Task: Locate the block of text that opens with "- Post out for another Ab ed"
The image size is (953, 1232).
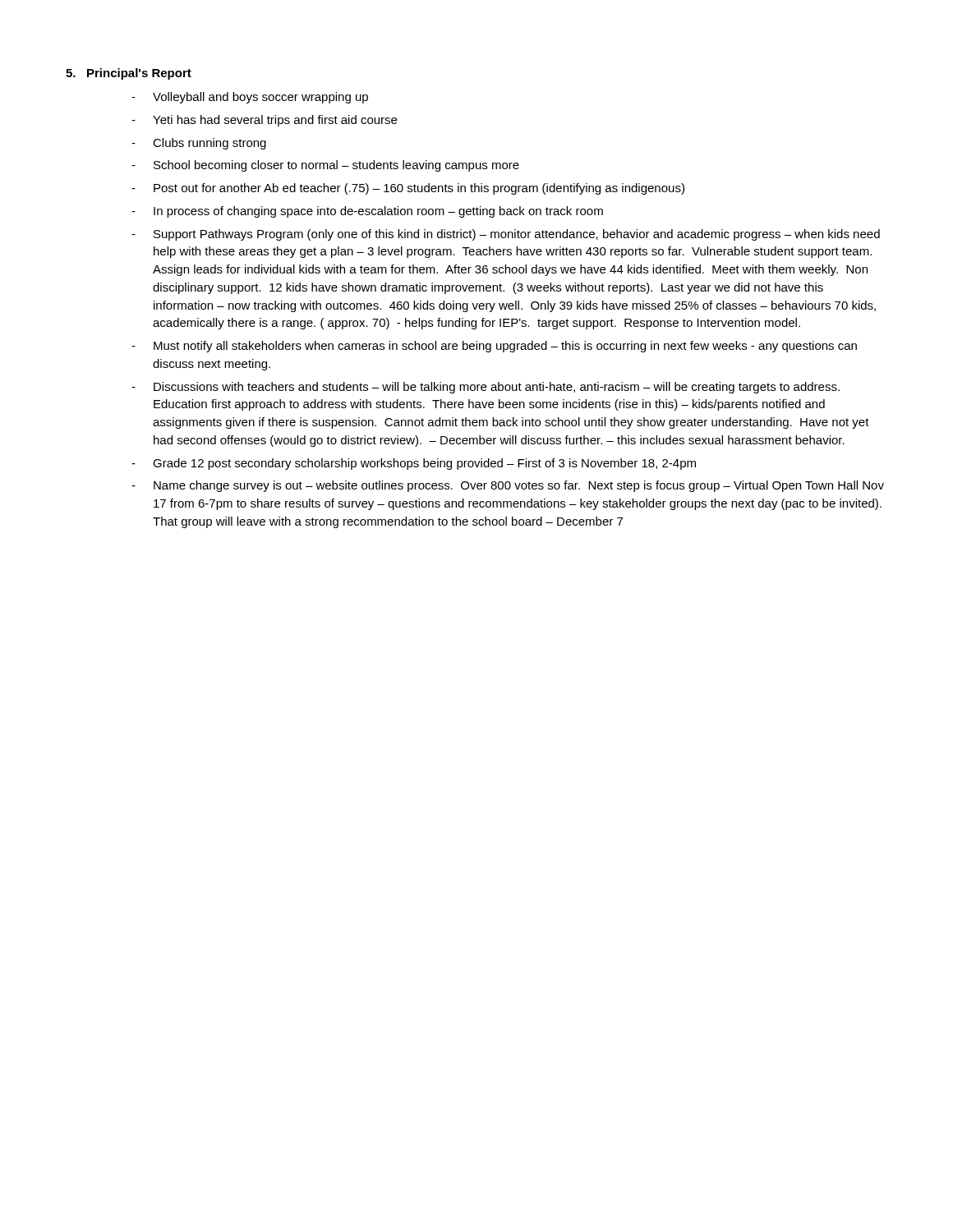Action: (x=509, y=188)
